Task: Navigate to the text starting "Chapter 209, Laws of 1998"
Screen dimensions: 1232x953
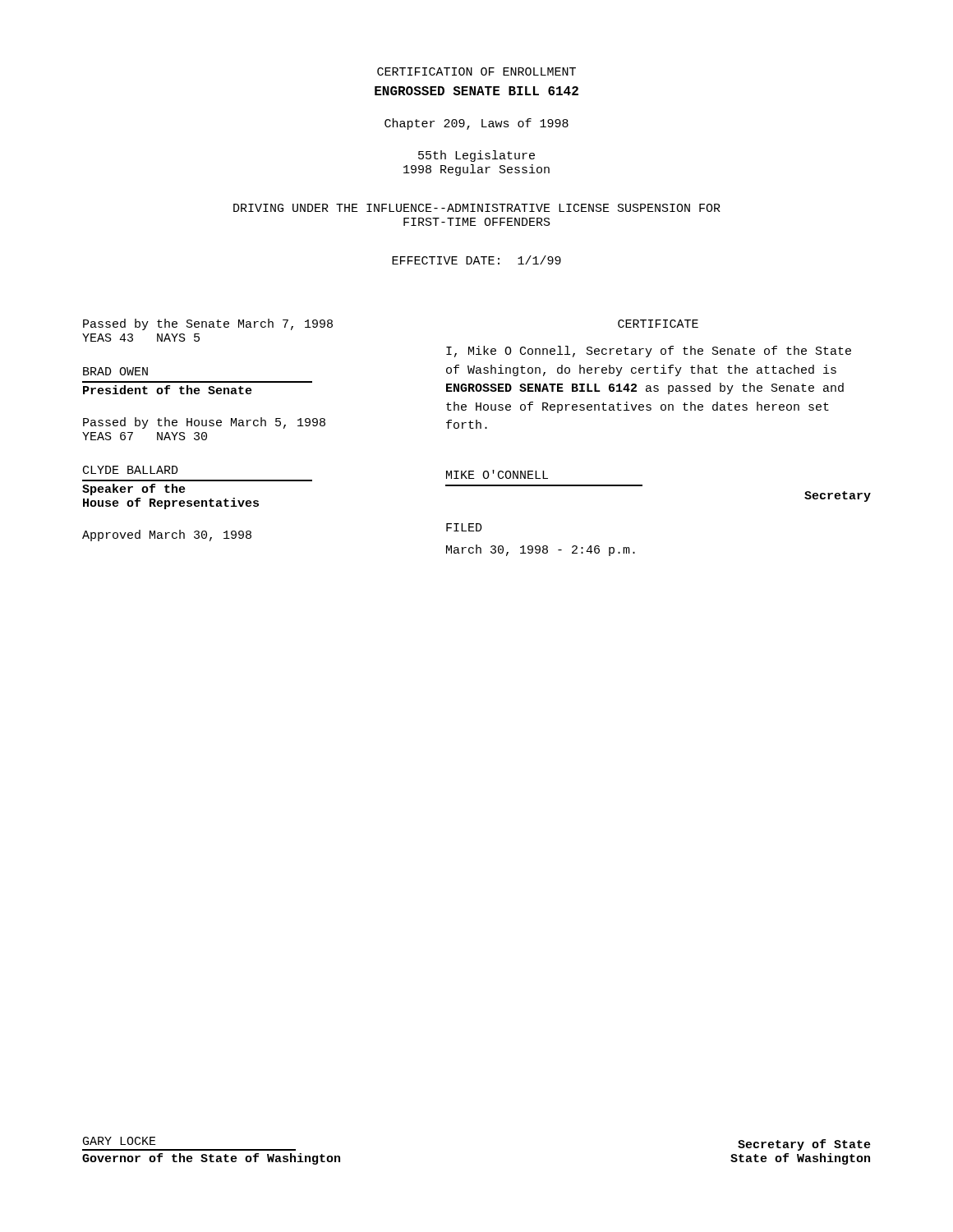Action: pyautogui.click(x=476, y=124)
